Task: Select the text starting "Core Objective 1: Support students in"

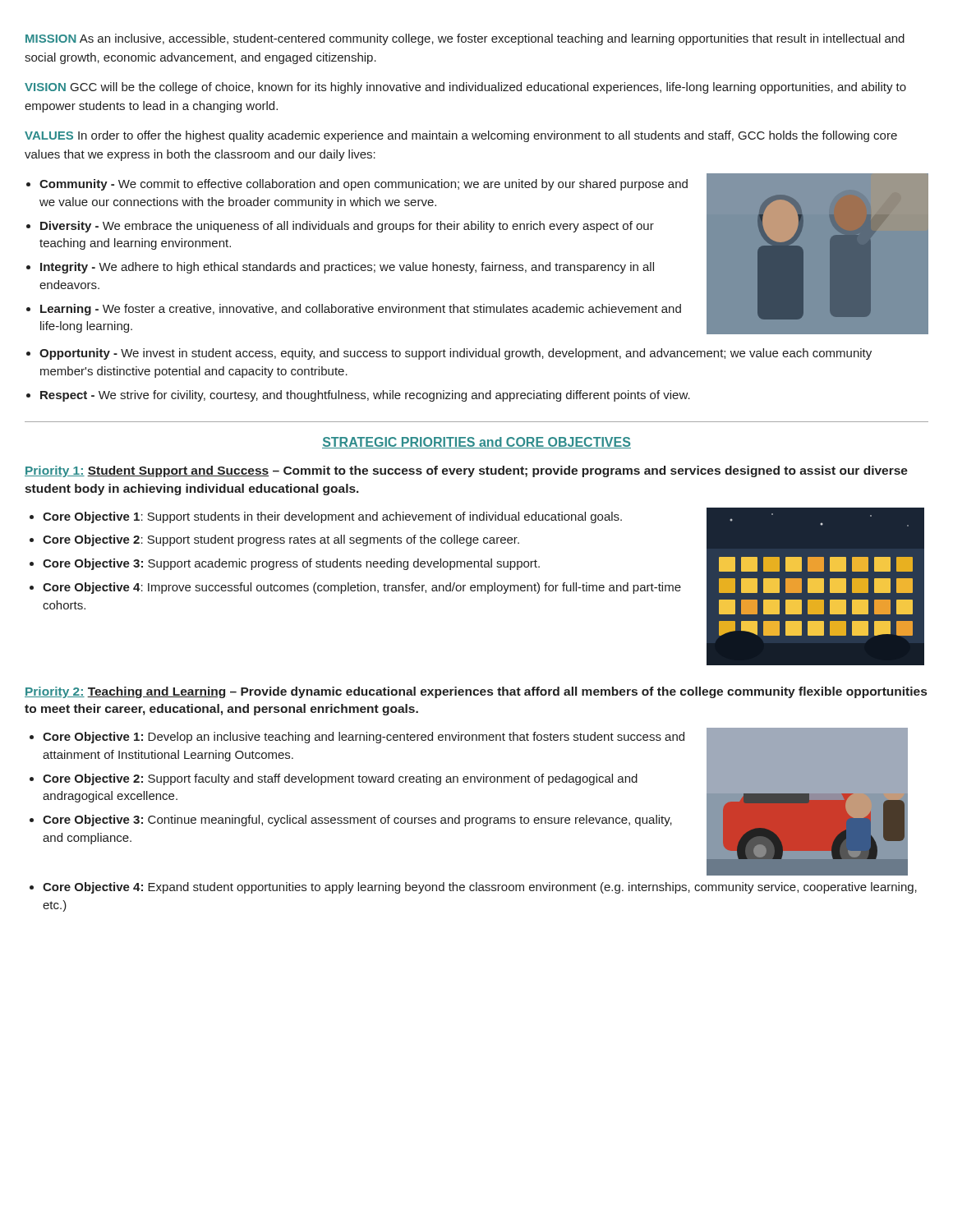Action: pyautogui.click(x=333, y=516)
